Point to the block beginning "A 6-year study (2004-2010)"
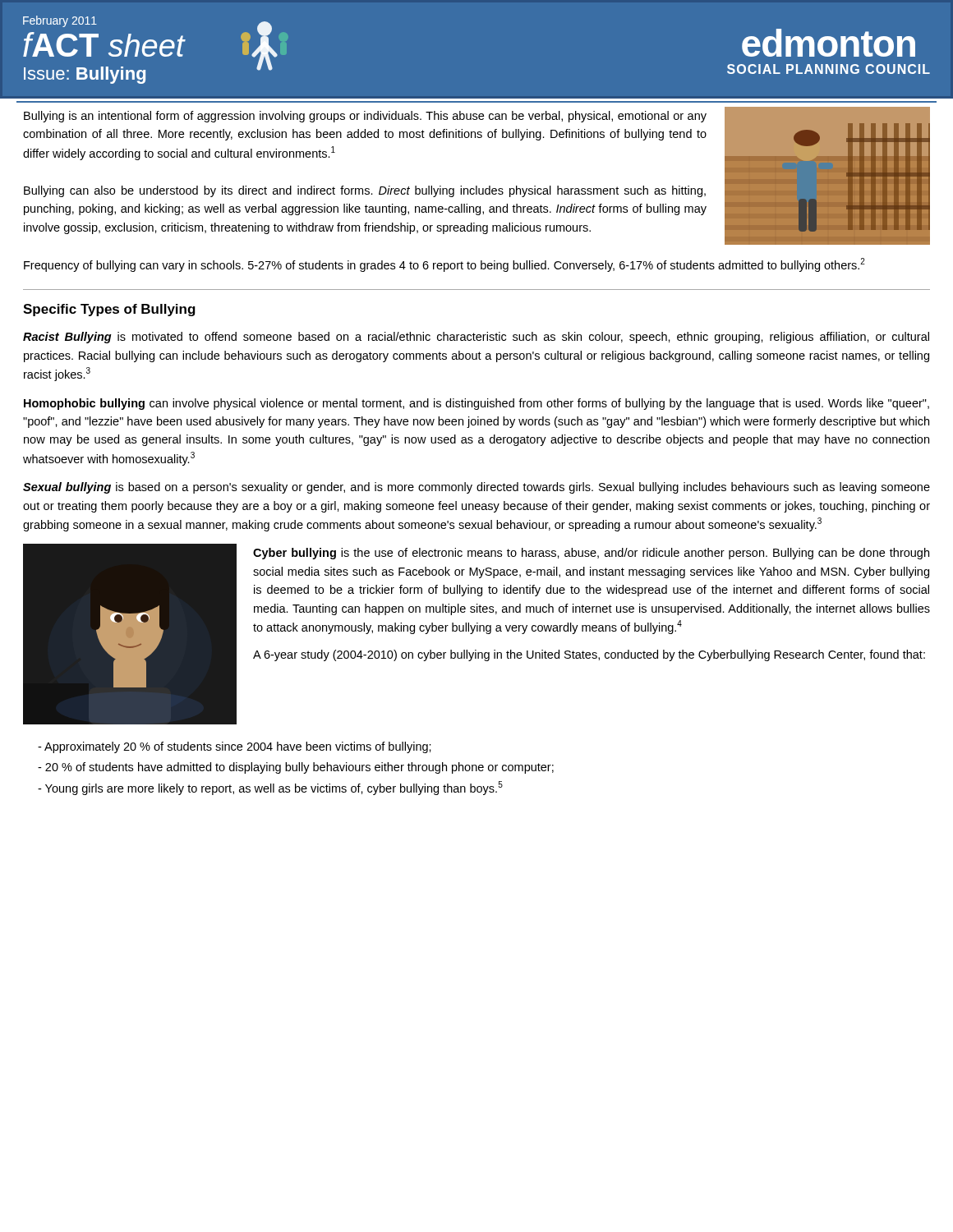 589,654
